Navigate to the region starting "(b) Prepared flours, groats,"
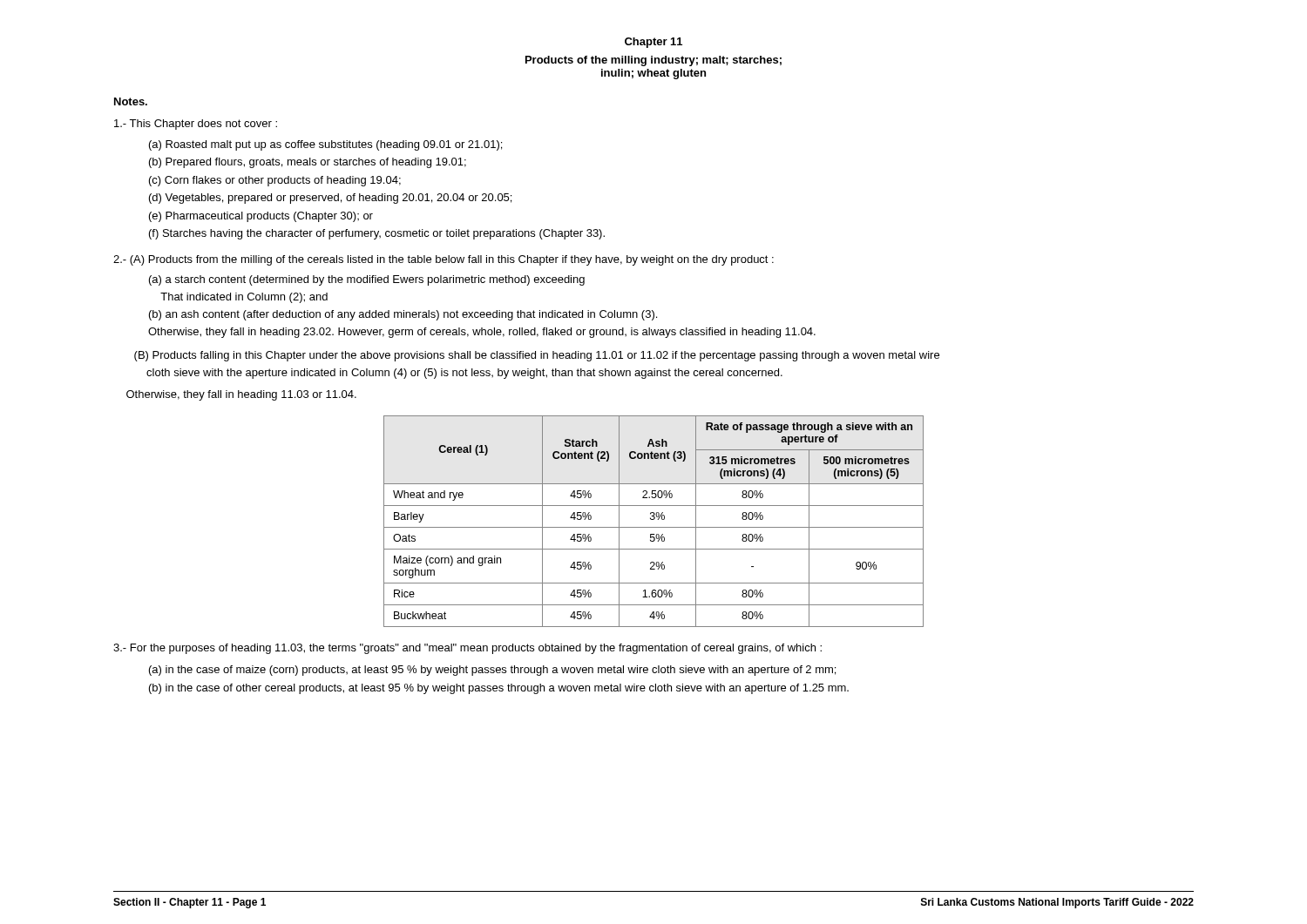The height and width of the screenshot is (924, 1307). pyautogui.click(x=307, y=162)
